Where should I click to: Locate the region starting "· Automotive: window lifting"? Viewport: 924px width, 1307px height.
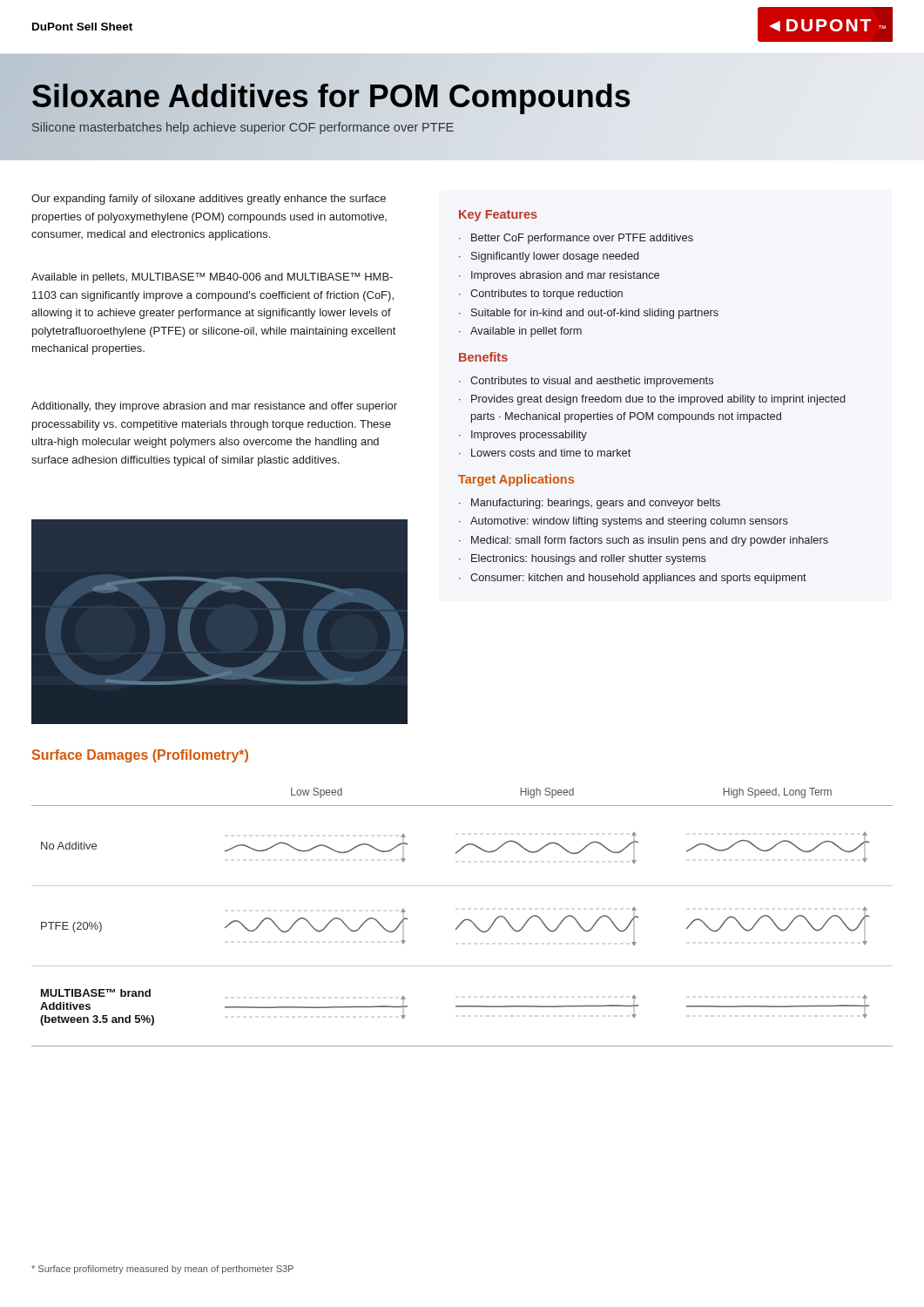point(623,521)
